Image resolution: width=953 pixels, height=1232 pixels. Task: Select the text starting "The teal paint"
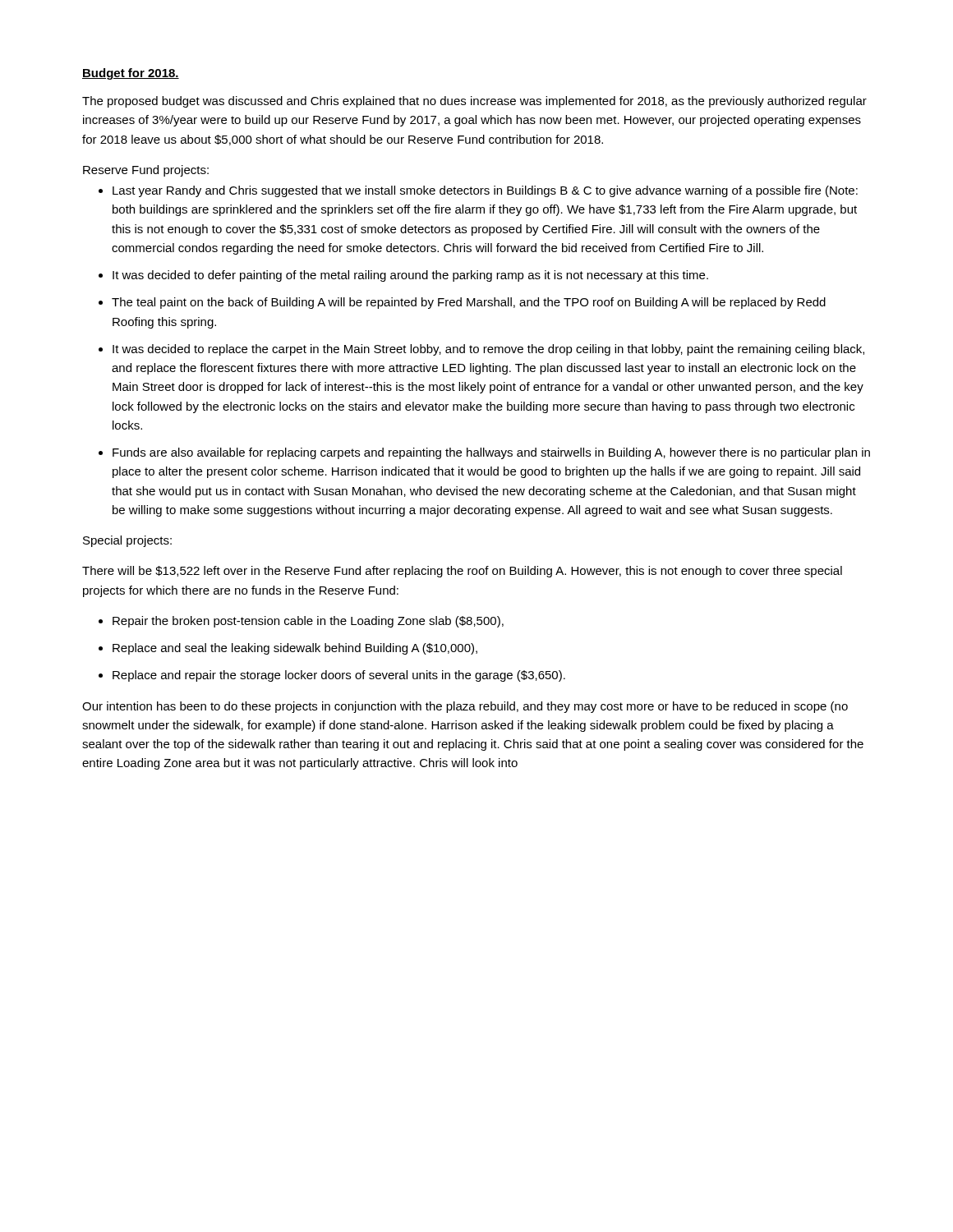[469, 312]
